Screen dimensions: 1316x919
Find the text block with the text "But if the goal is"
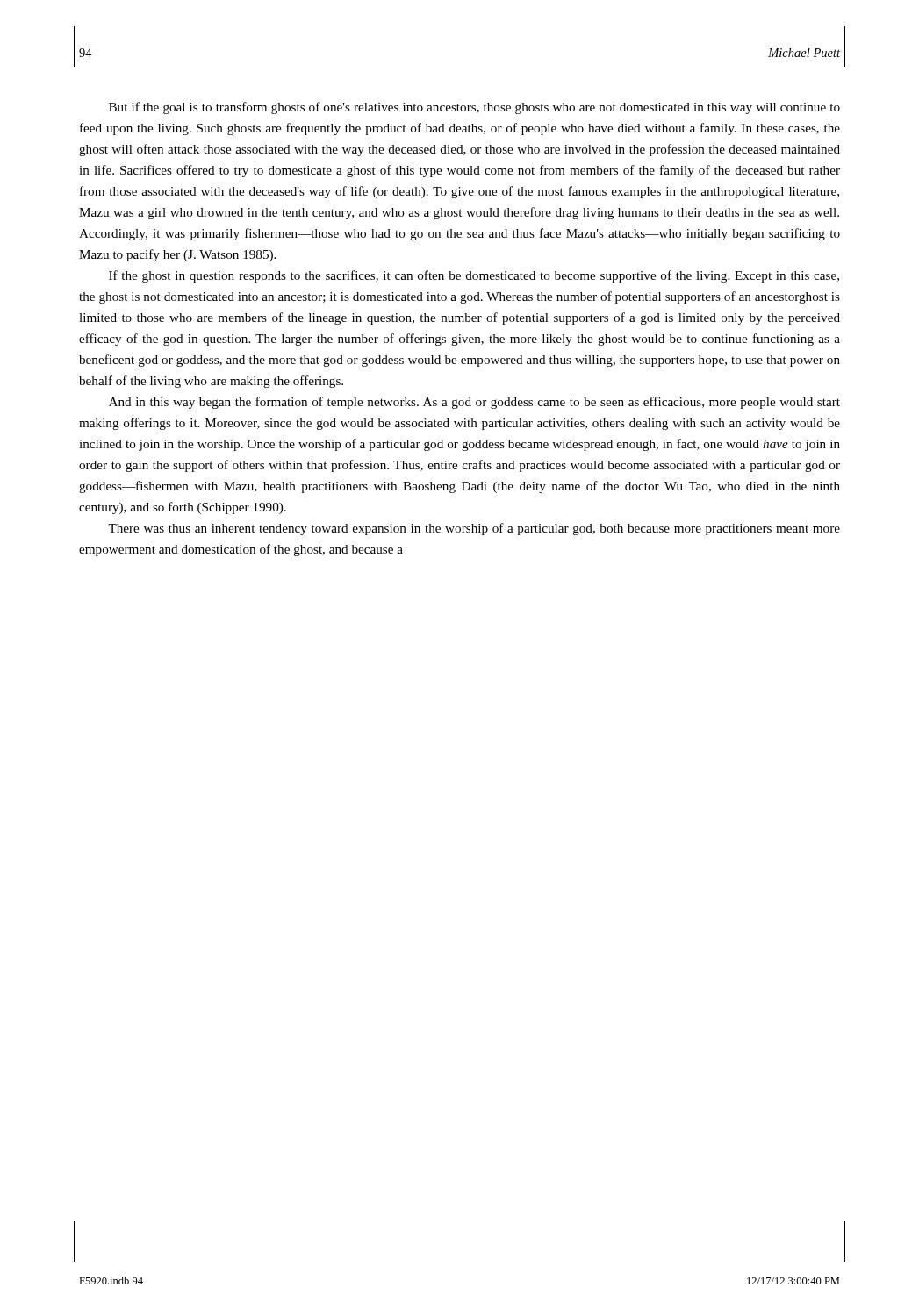pos(460,328)
